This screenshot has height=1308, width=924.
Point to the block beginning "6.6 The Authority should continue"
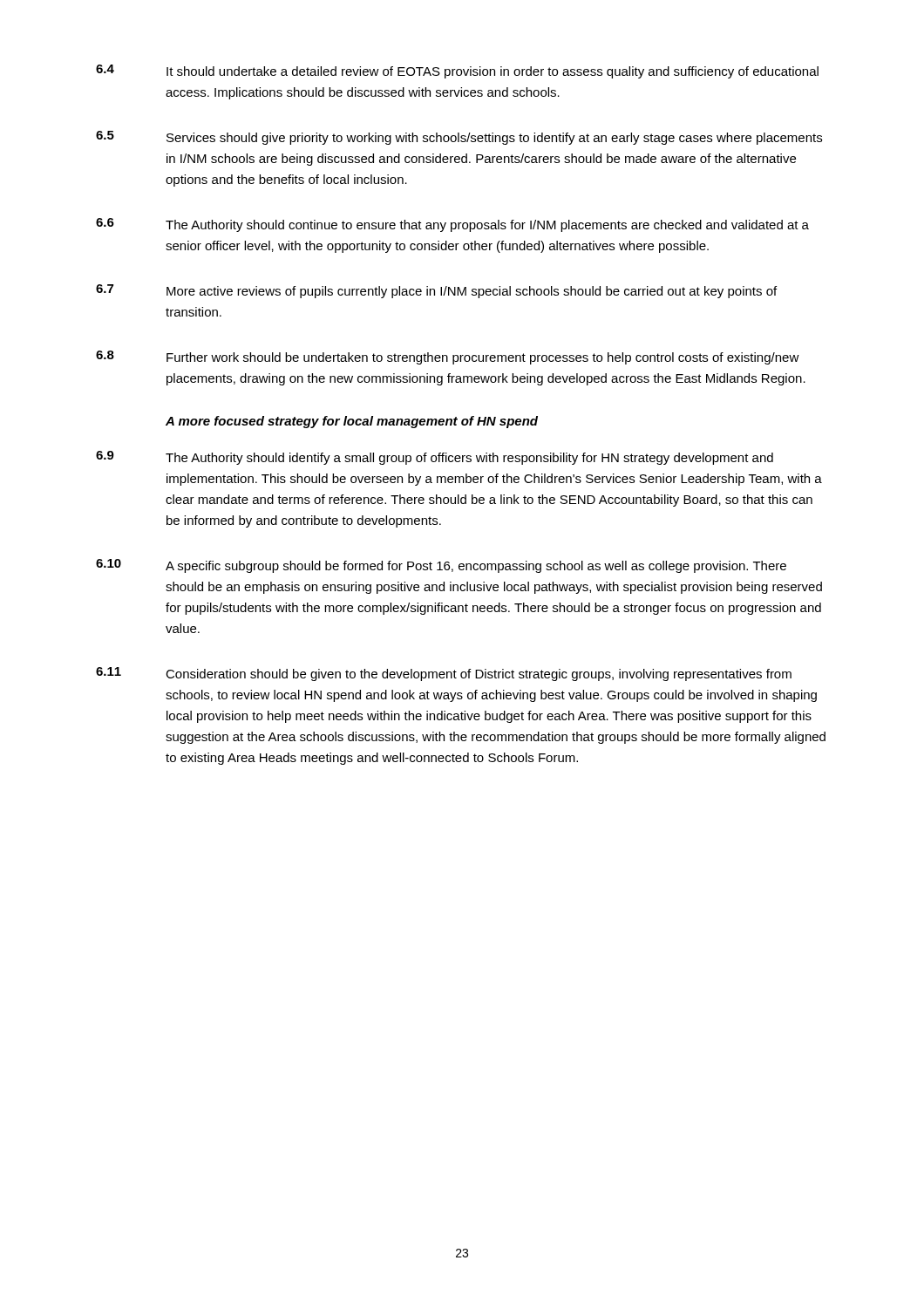pyautogui.click(x=462, y=235)
